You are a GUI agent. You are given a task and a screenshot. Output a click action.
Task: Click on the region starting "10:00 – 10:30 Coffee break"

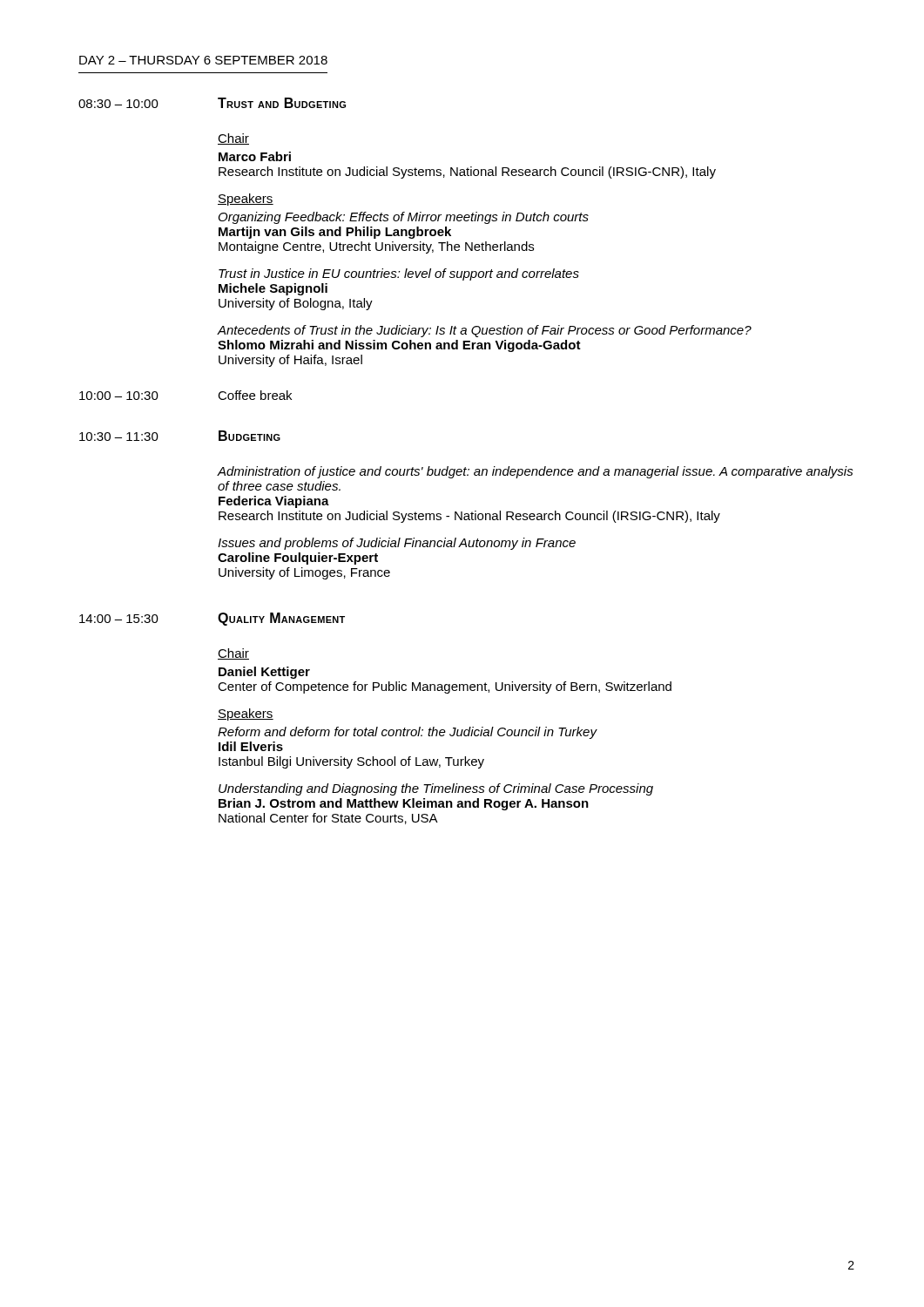[x=129, y=395]
